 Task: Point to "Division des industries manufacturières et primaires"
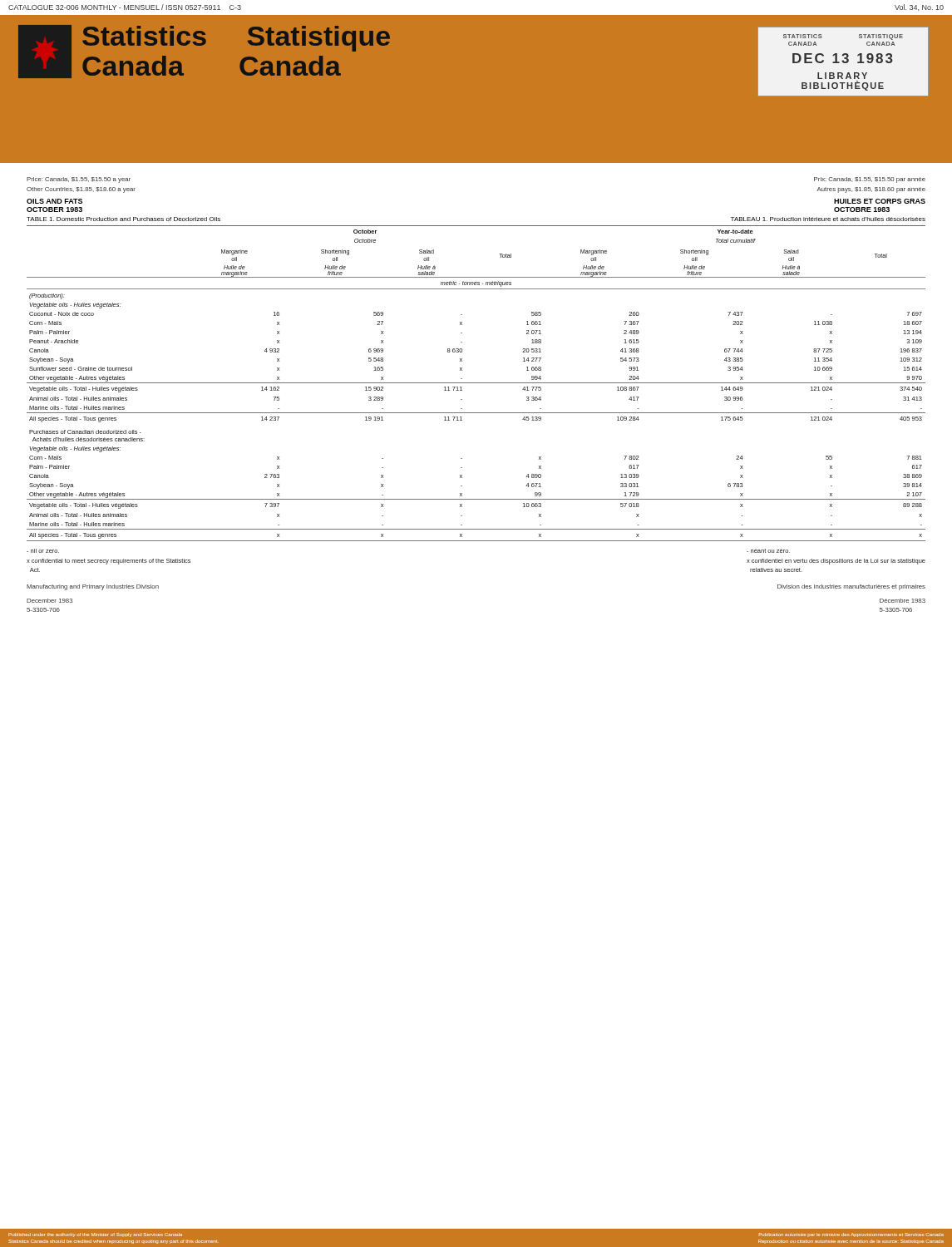pos(851,587)
